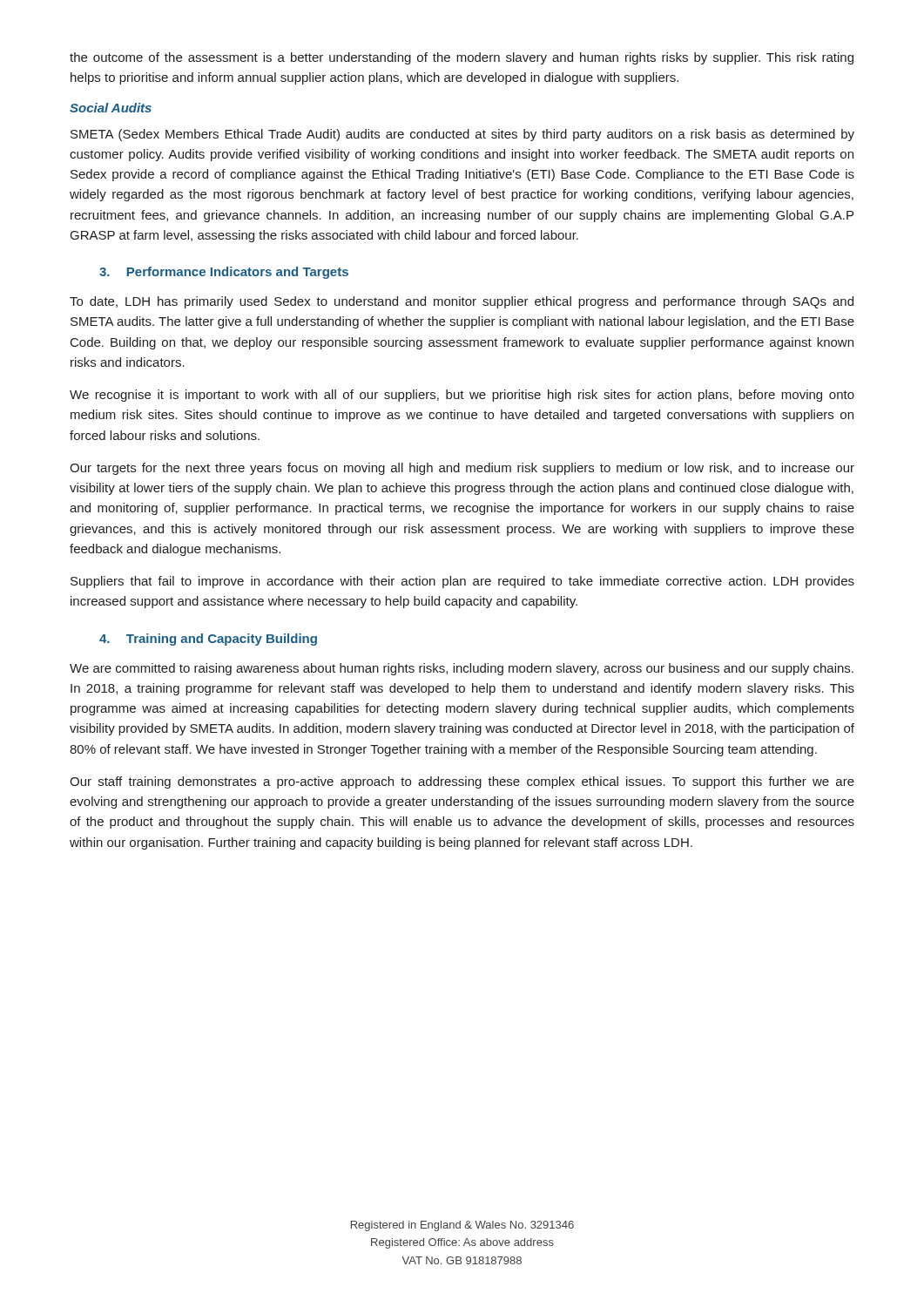Viewport: 924px width, 1307px height.
Task: Navigate to the region starting "3. Performance Indicators and Targets"
Action: tap(224, 271)
